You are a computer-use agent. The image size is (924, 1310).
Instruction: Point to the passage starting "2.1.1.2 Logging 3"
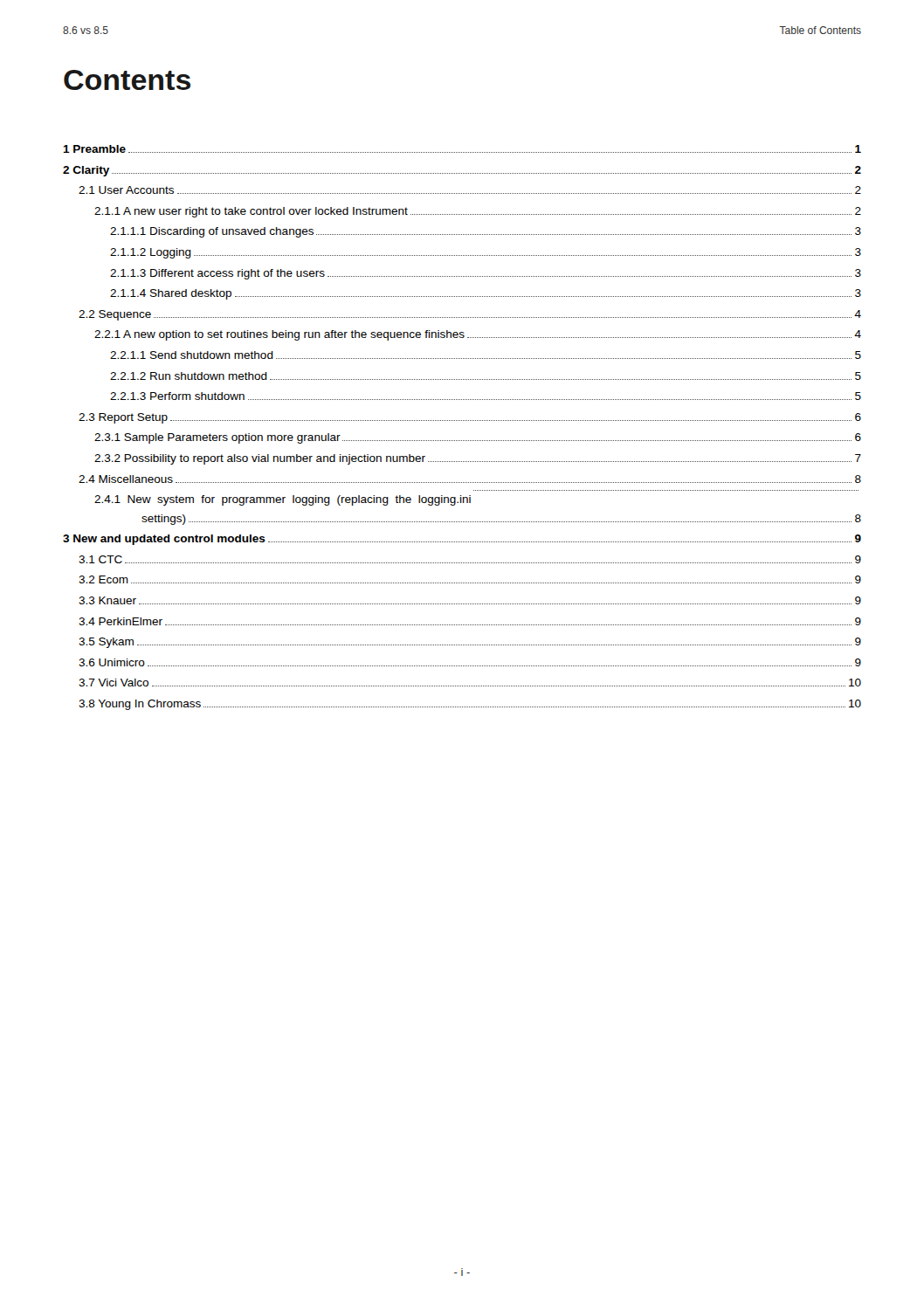click(486, 252)
